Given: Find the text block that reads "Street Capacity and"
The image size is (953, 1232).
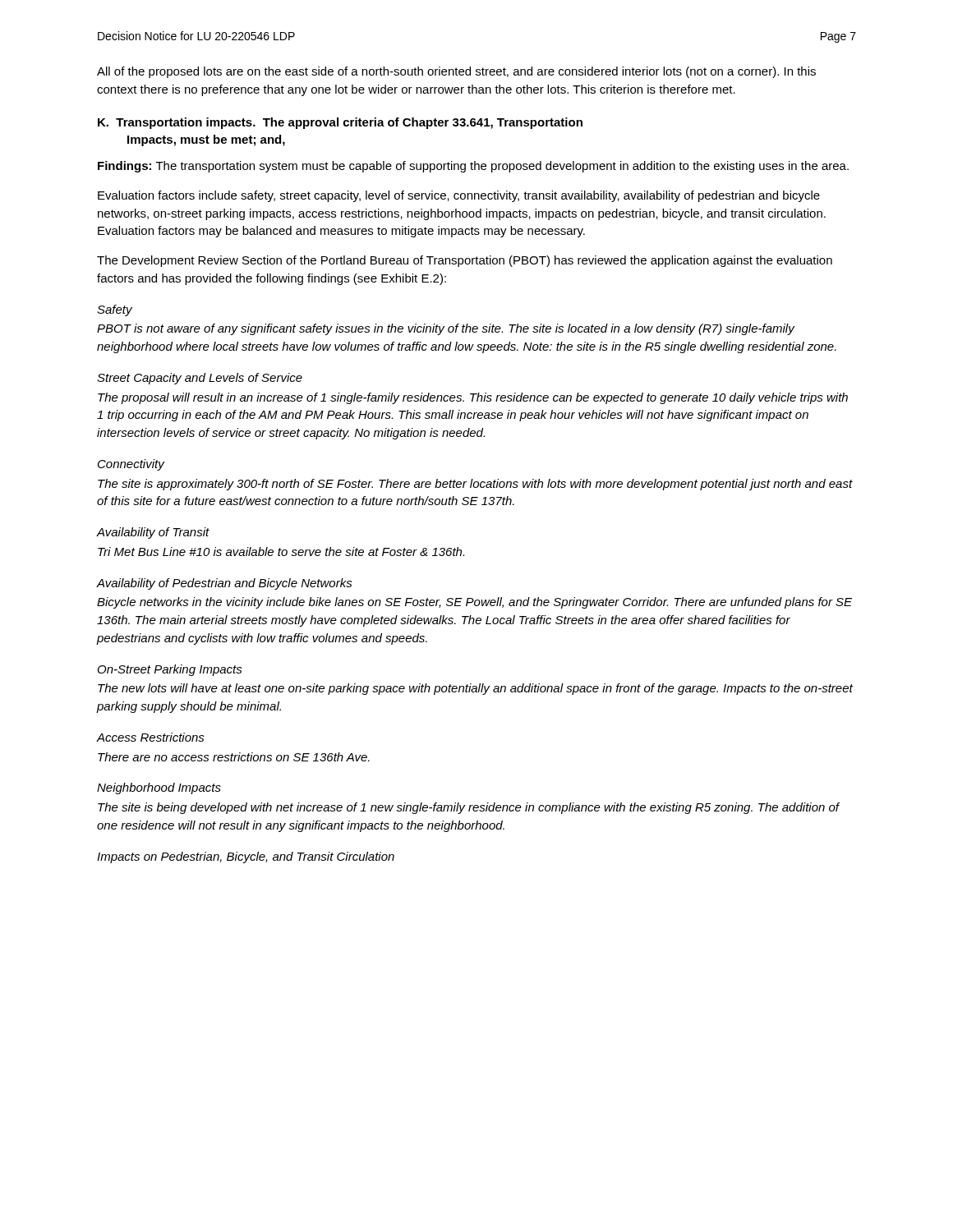Looking at the screenshot, I should coord(200,379).
